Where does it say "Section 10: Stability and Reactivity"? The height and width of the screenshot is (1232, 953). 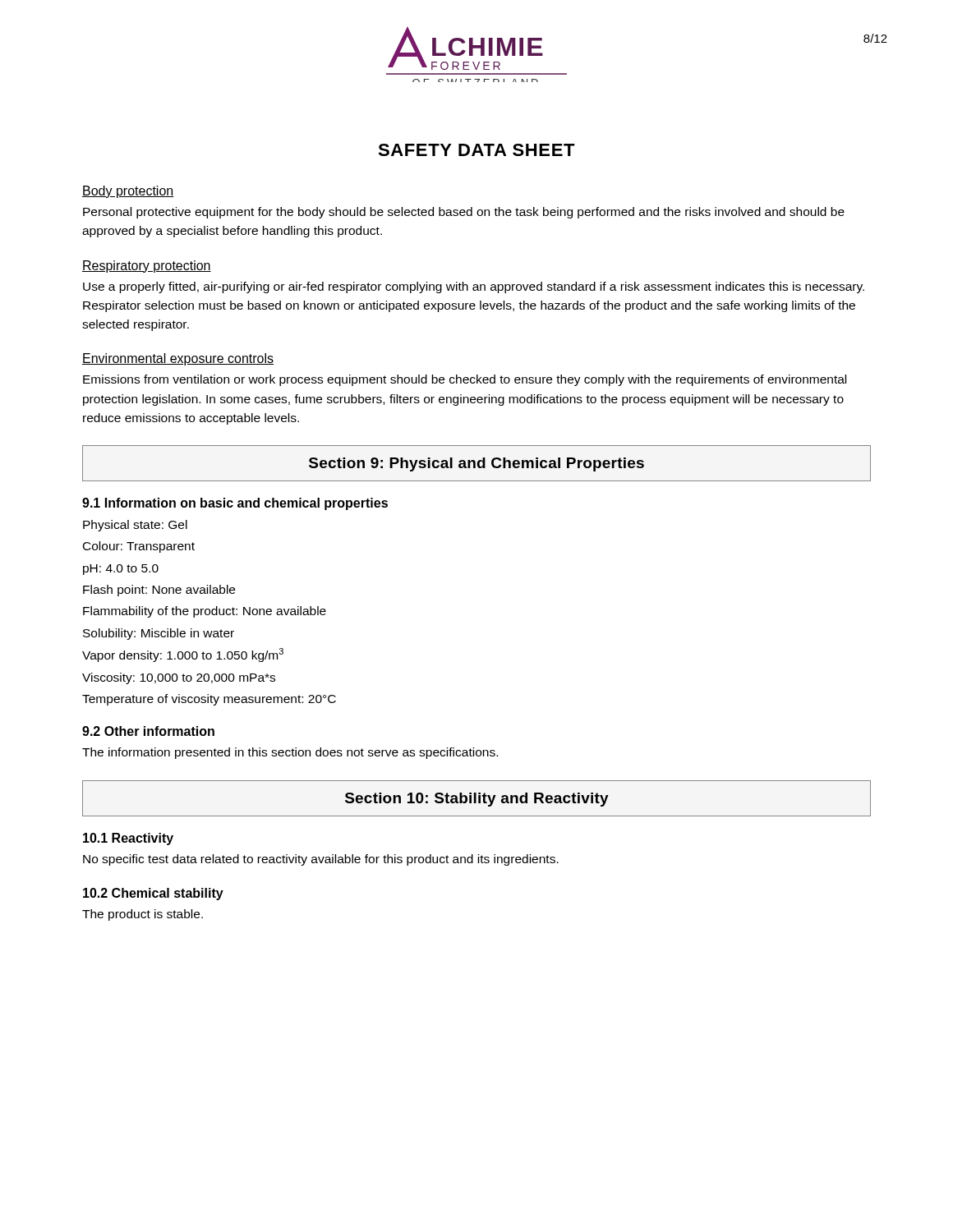coord(476,798)
